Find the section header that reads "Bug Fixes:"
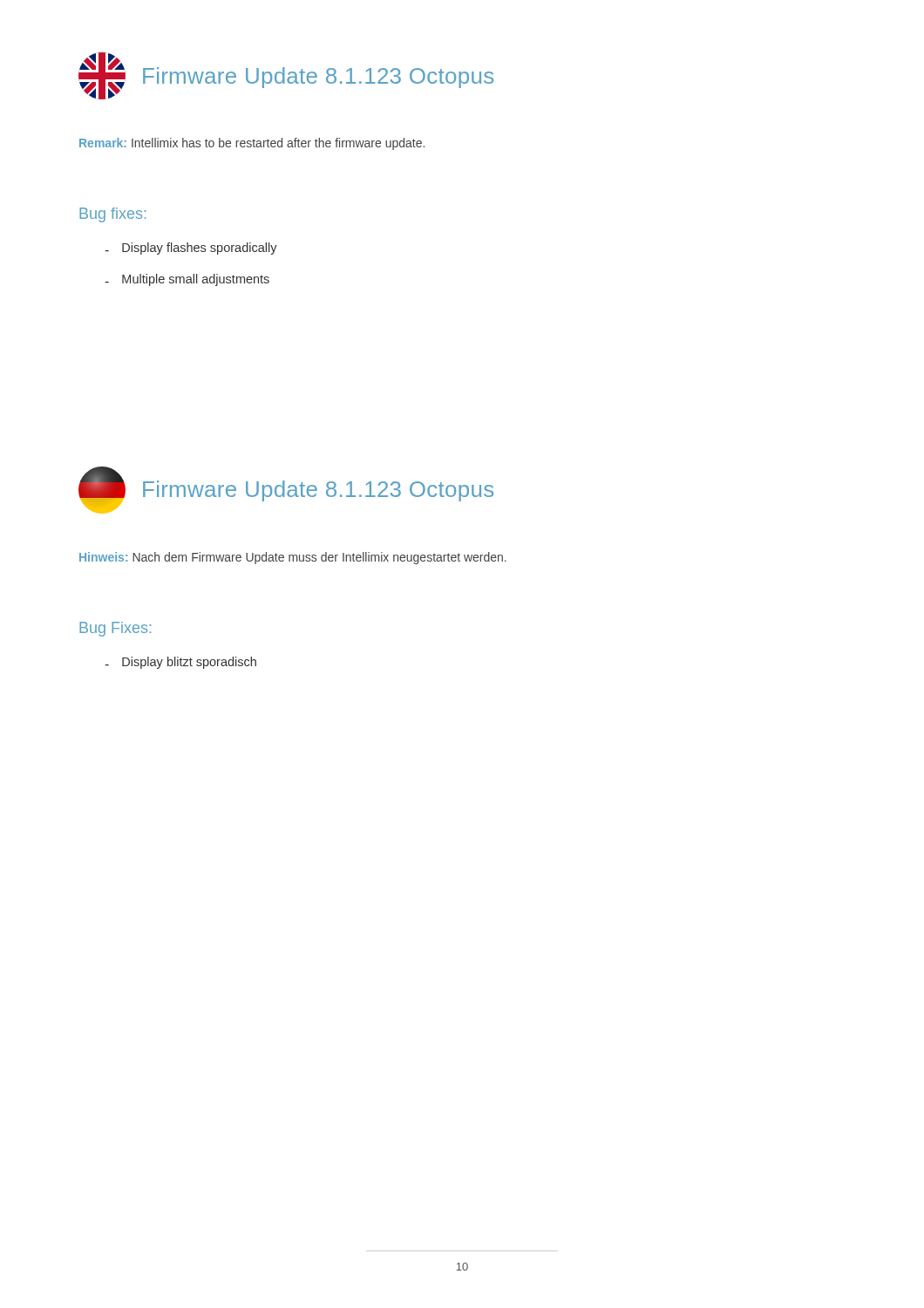The width and height of the screenshot is (924, 1308). pos(116,628)
